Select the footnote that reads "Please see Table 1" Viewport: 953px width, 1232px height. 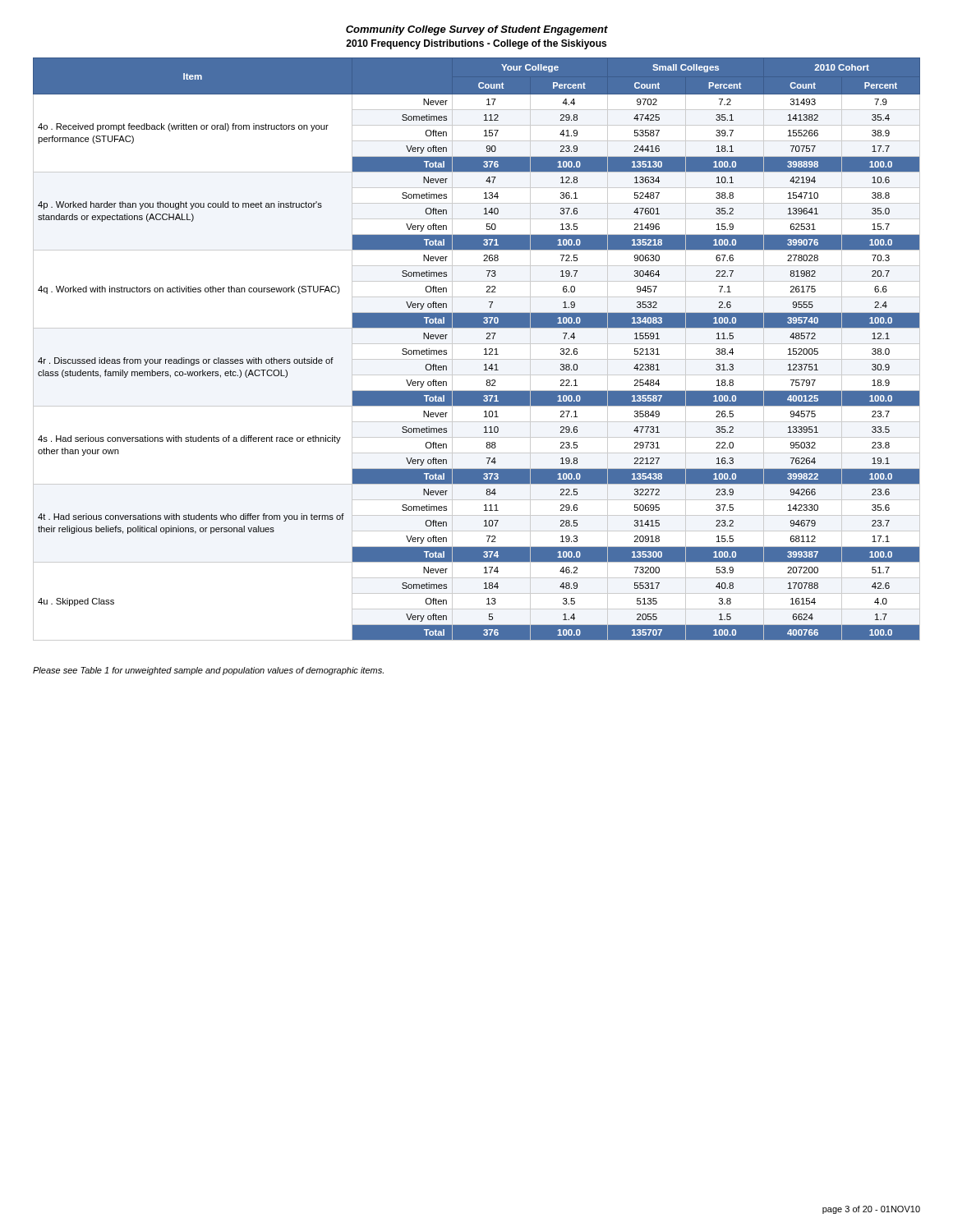pyautogui.click(x=209, y=670)
